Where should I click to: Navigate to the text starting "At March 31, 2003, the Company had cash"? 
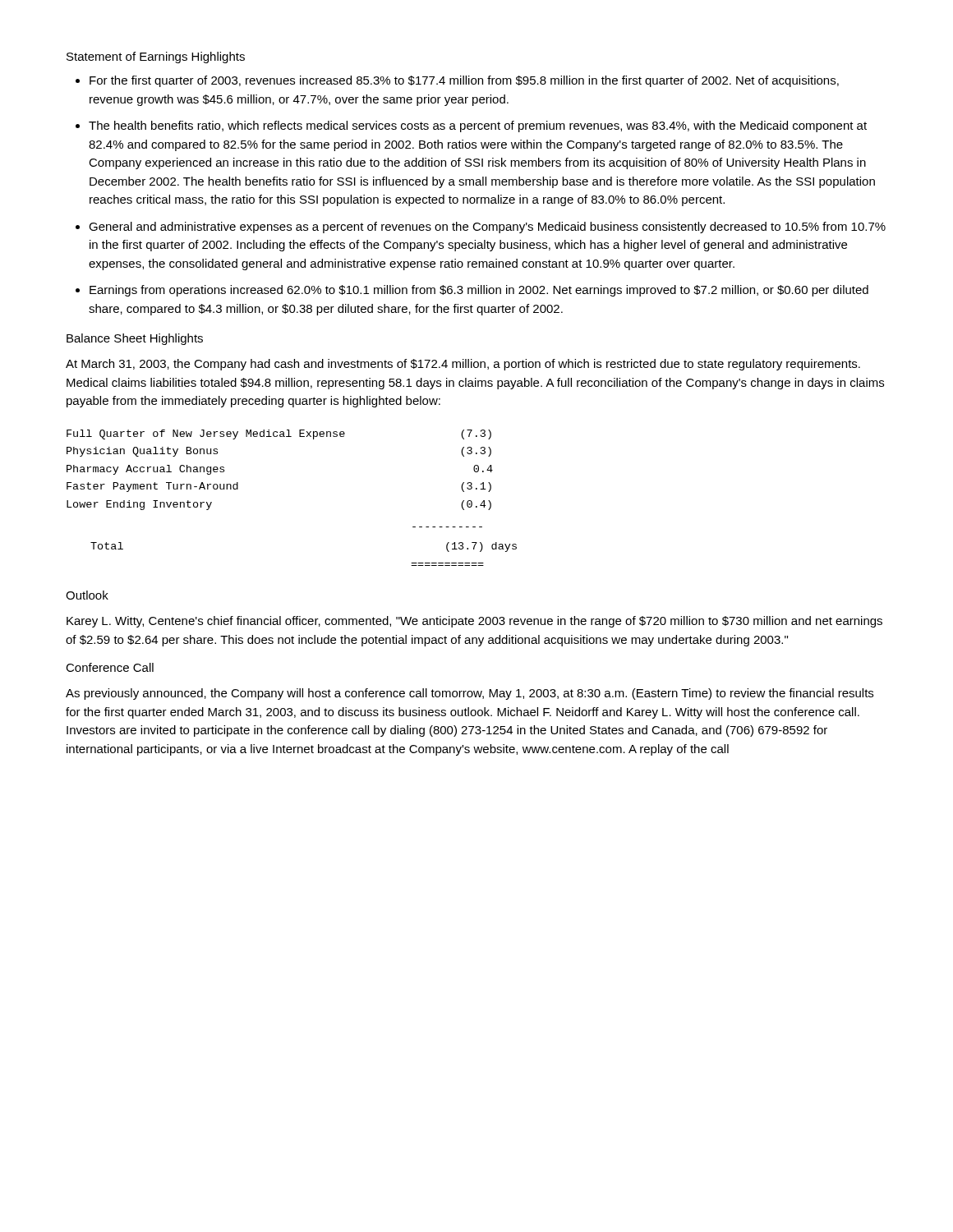(x=475, y=382)
